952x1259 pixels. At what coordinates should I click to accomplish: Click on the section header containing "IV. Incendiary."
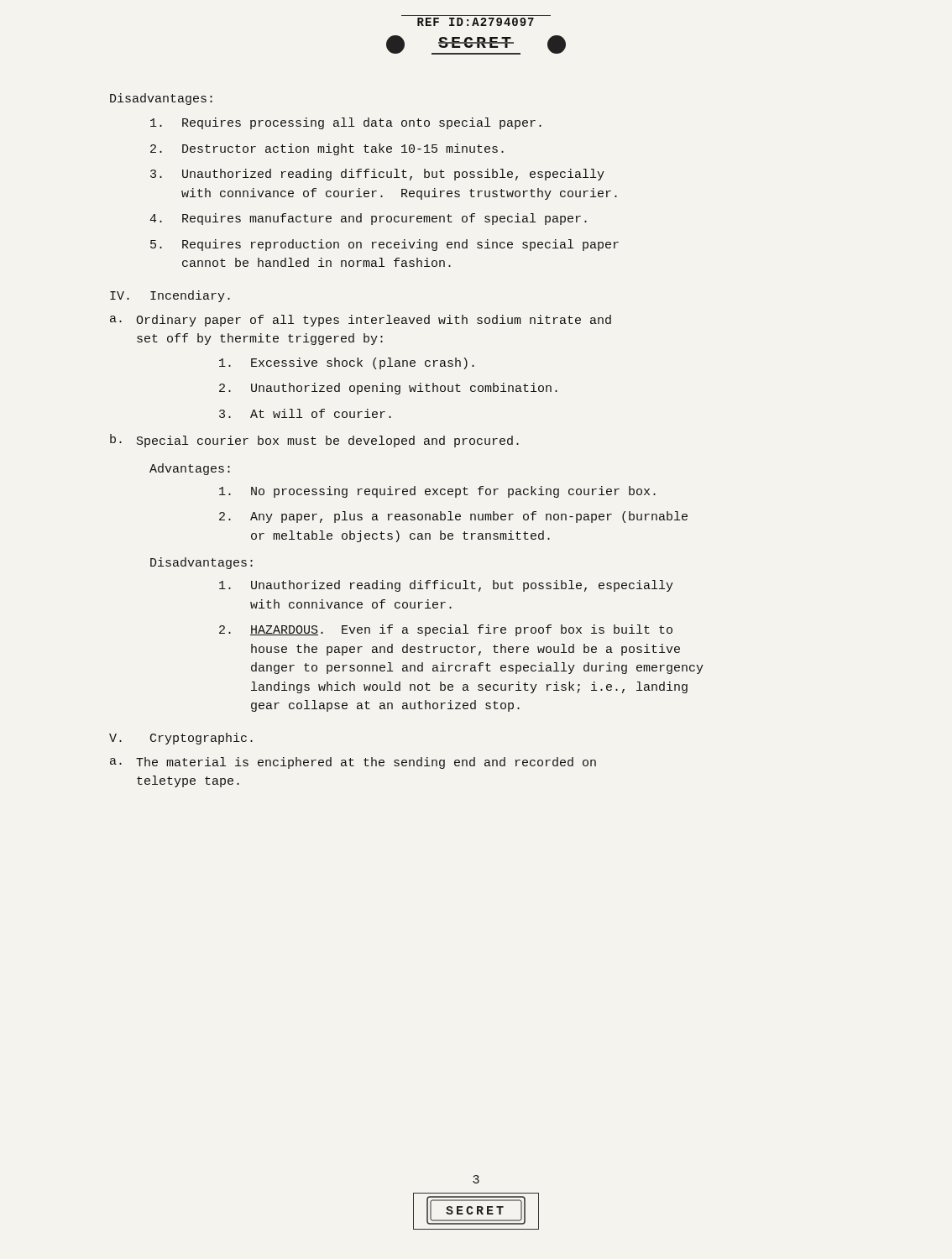click(x=171, y=296)
